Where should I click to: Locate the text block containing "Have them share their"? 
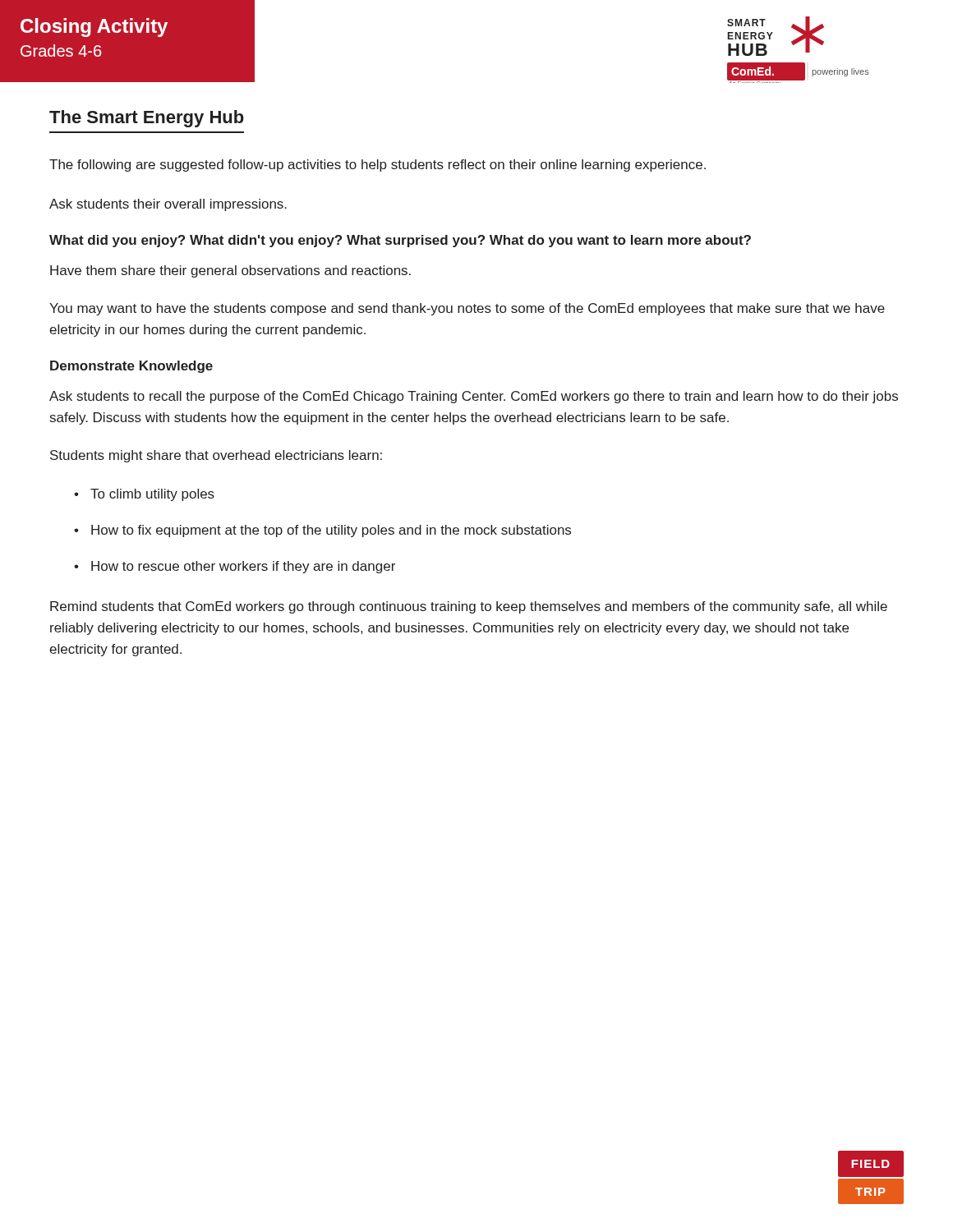click(231, 270)
